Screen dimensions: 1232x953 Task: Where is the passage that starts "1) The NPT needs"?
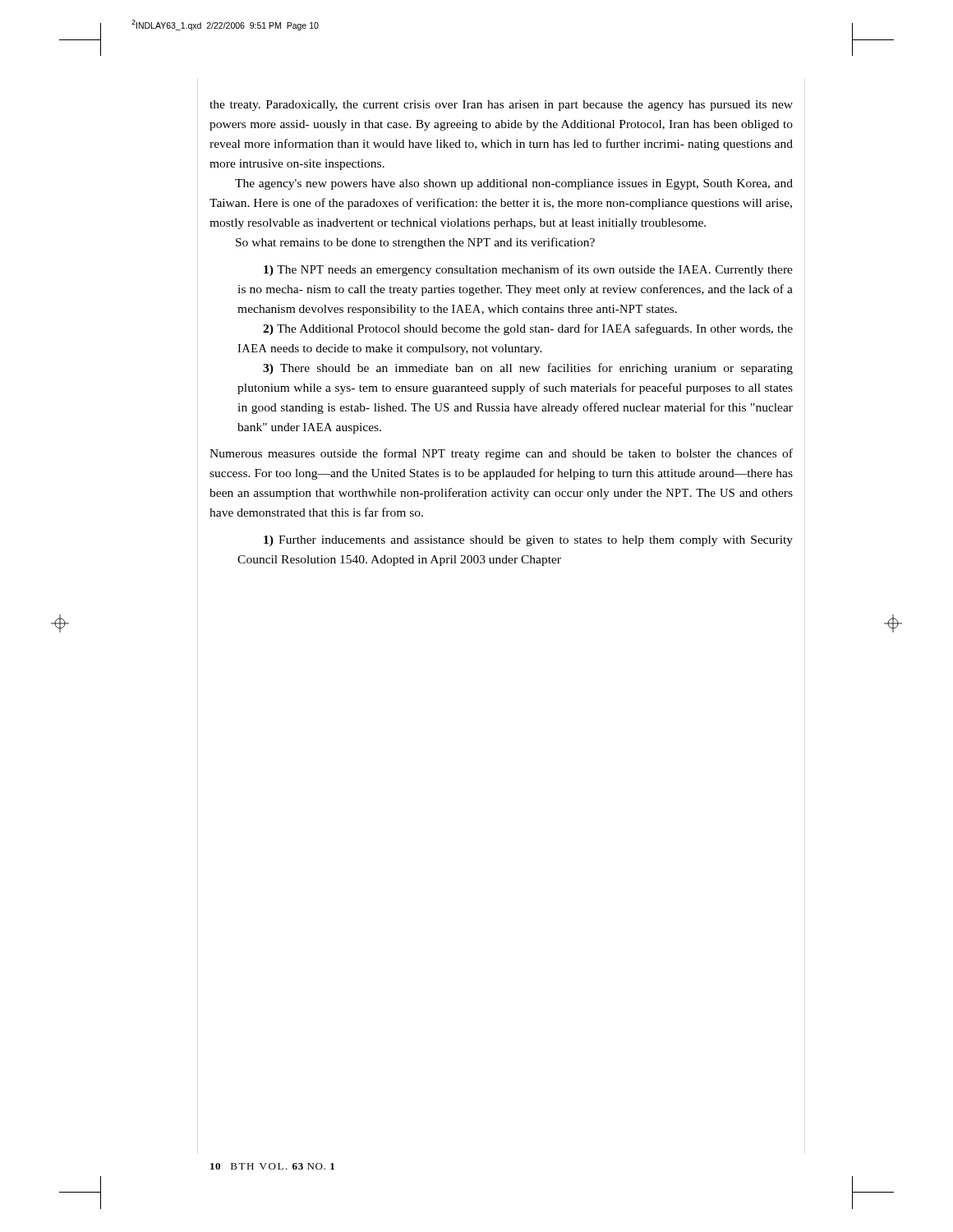[515, 289]
